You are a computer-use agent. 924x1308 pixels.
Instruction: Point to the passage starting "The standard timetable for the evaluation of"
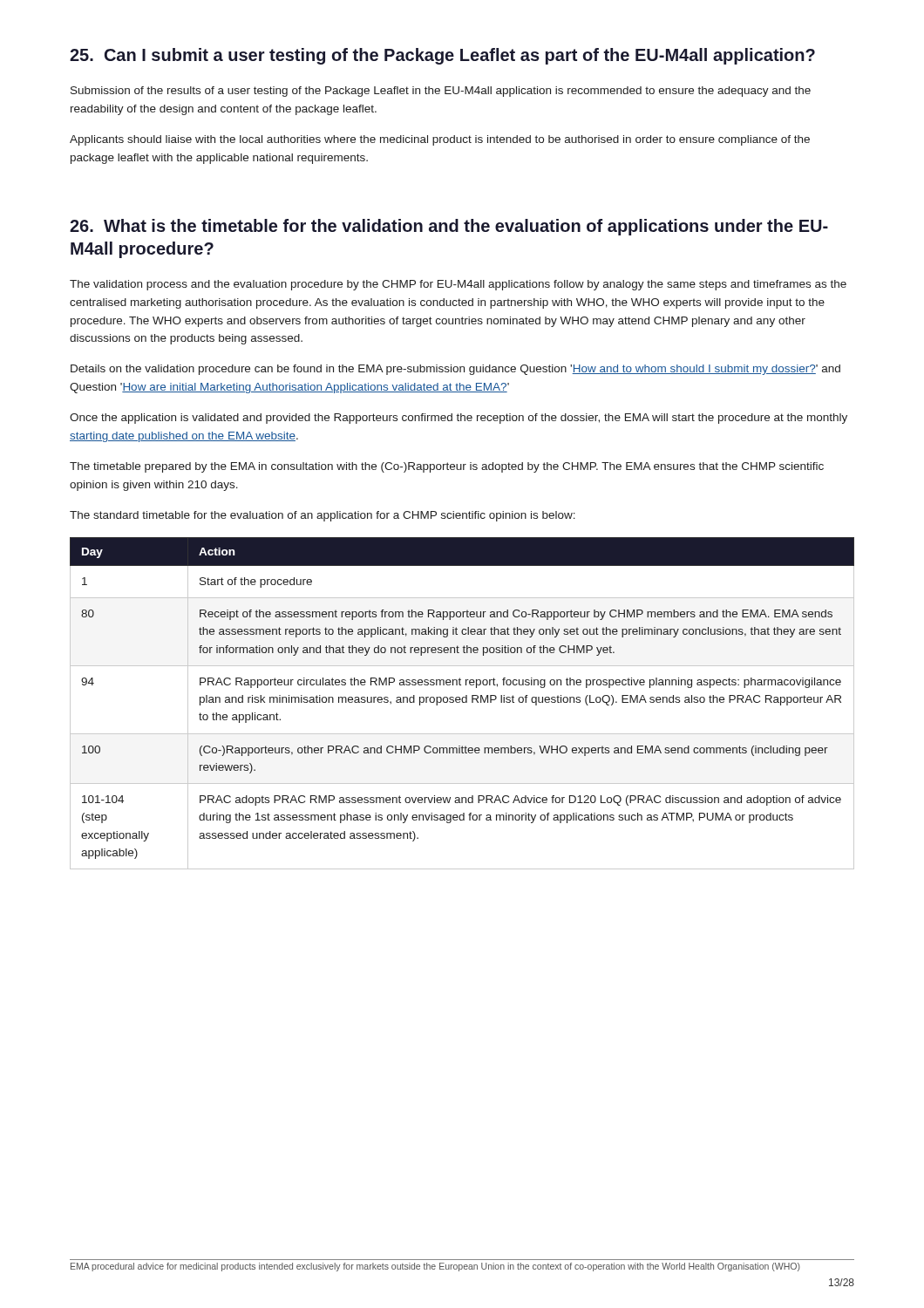point(323,515)
